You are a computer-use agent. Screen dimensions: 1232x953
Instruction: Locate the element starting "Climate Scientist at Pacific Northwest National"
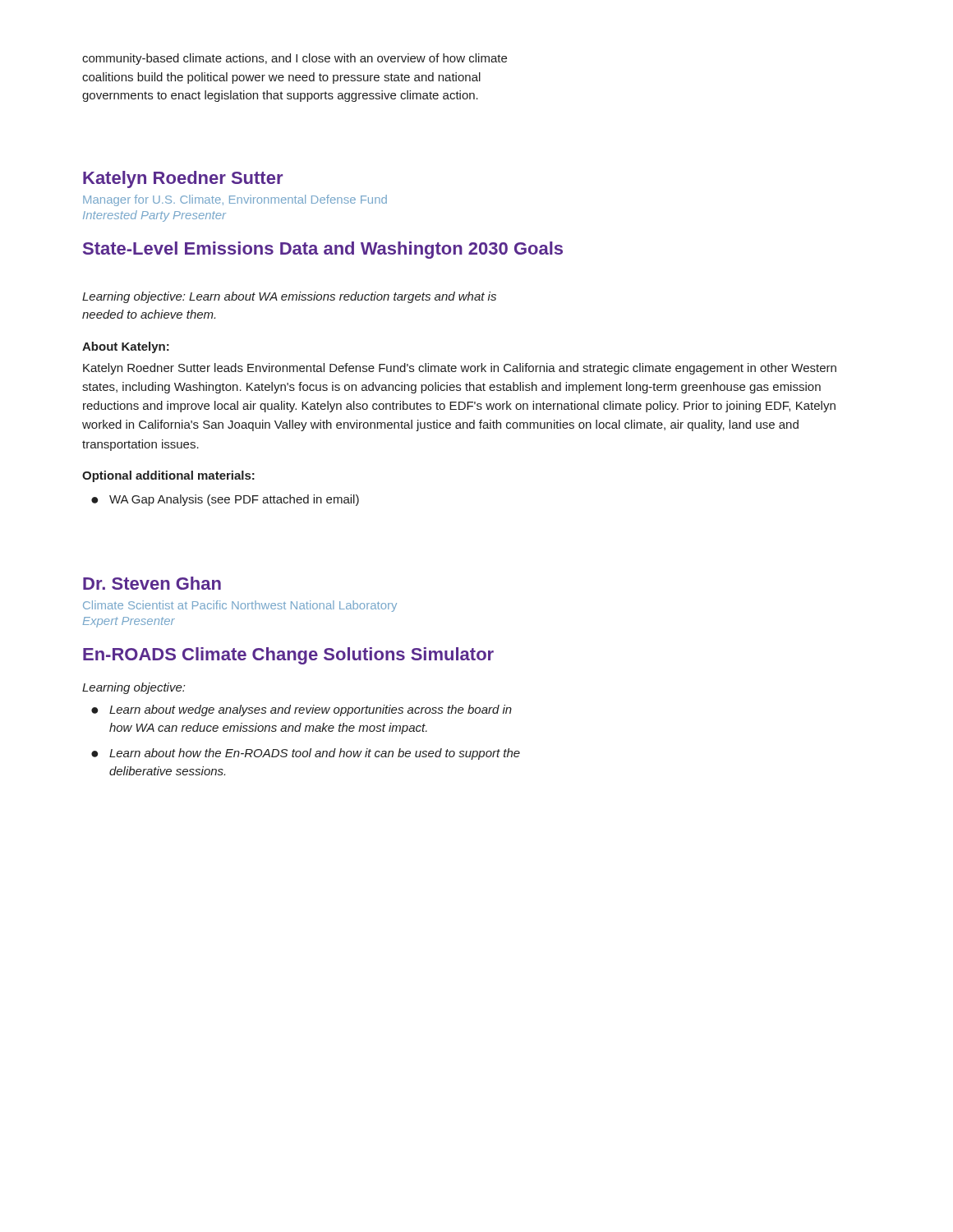coord(240,605)
